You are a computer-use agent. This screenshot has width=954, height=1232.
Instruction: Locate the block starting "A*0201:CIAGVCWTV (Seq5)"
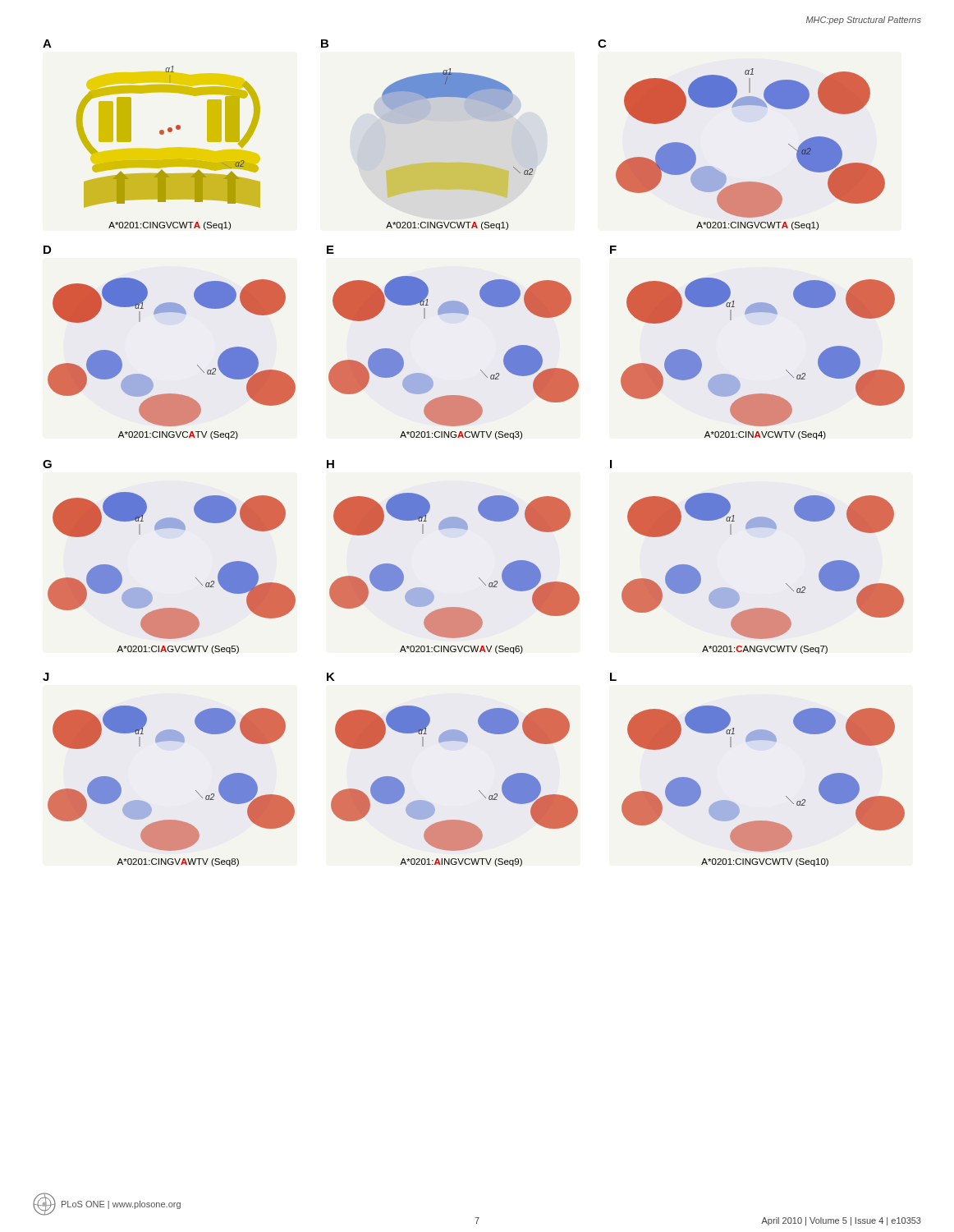point(178,649)
